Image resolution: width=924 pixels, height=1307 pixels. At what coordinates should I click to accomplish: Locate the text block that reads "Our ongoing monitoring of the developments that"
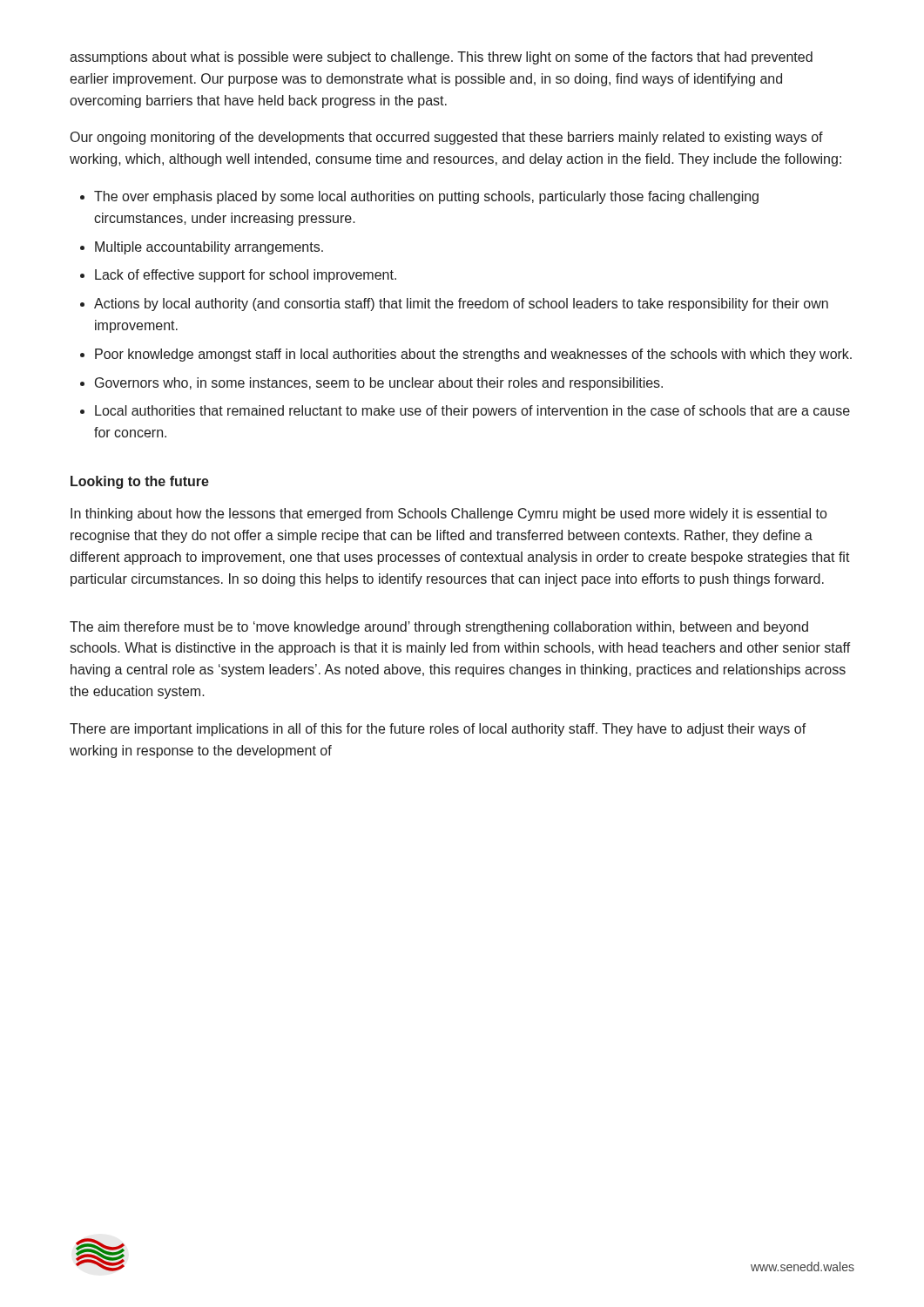[456, 148]
